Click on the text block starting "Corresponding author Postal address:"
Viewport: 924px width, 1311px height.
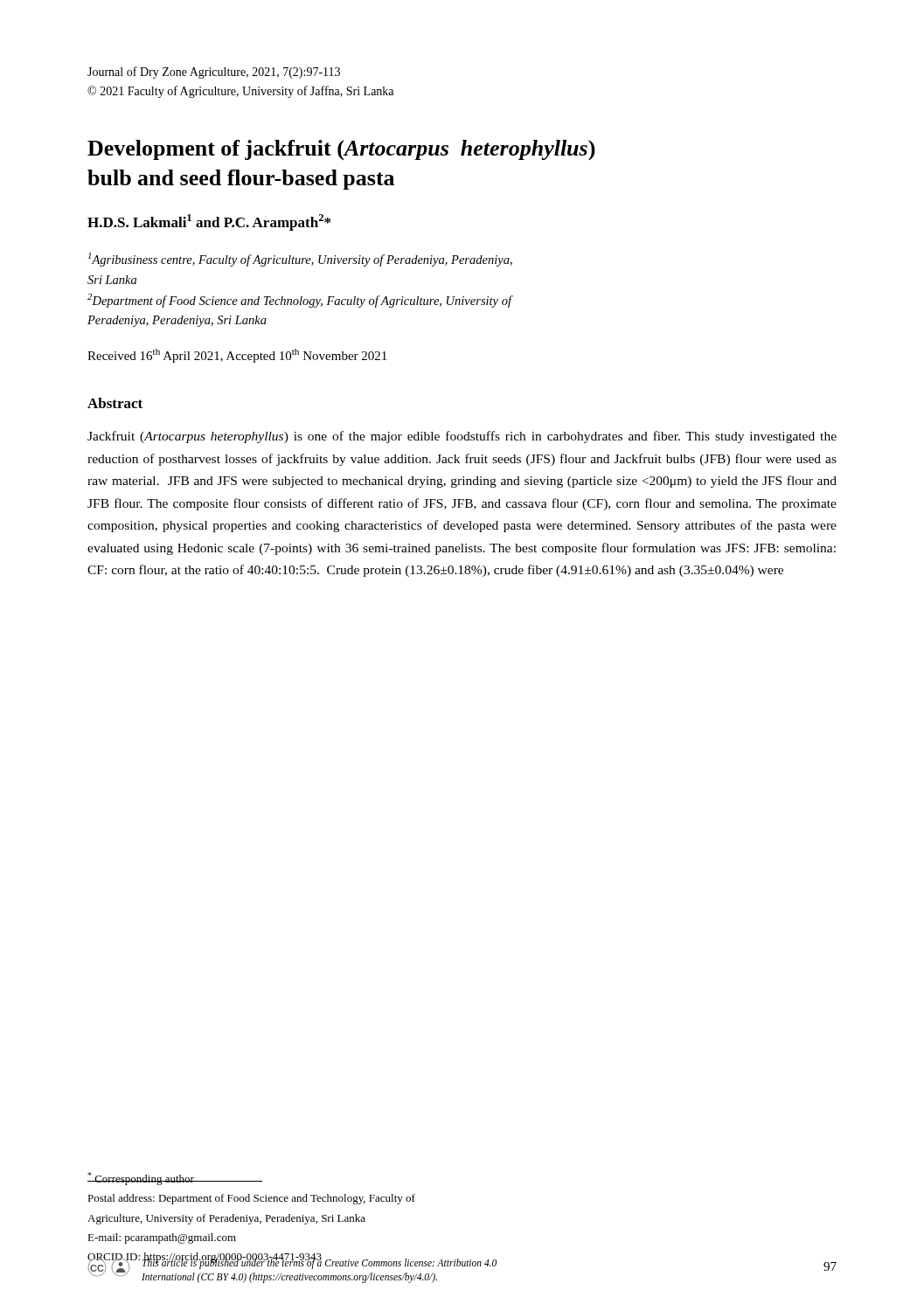coord(175,1179)
